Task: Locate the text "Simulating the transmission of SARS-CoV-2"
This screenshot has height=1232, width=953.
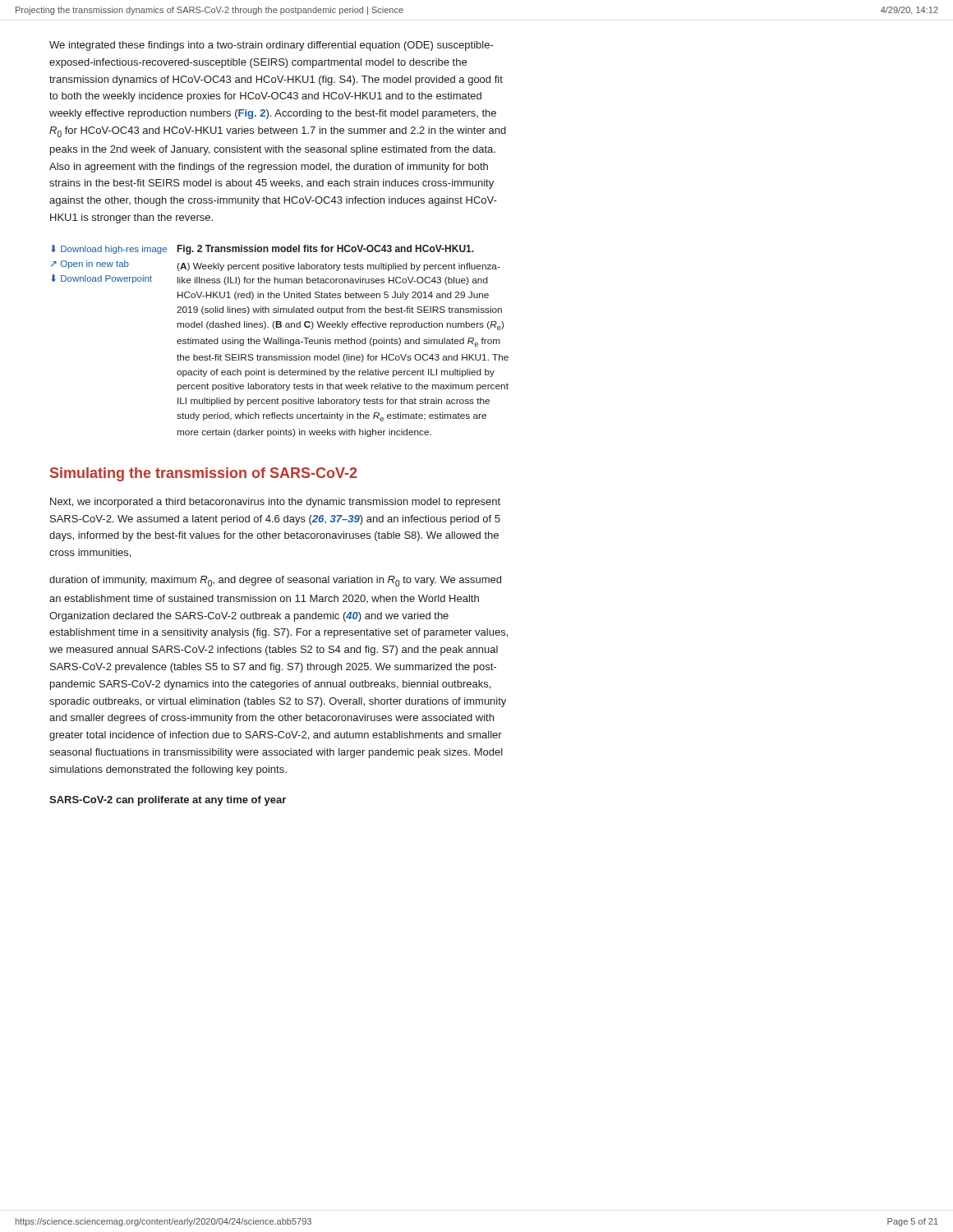Action: (x=203, y=473)
